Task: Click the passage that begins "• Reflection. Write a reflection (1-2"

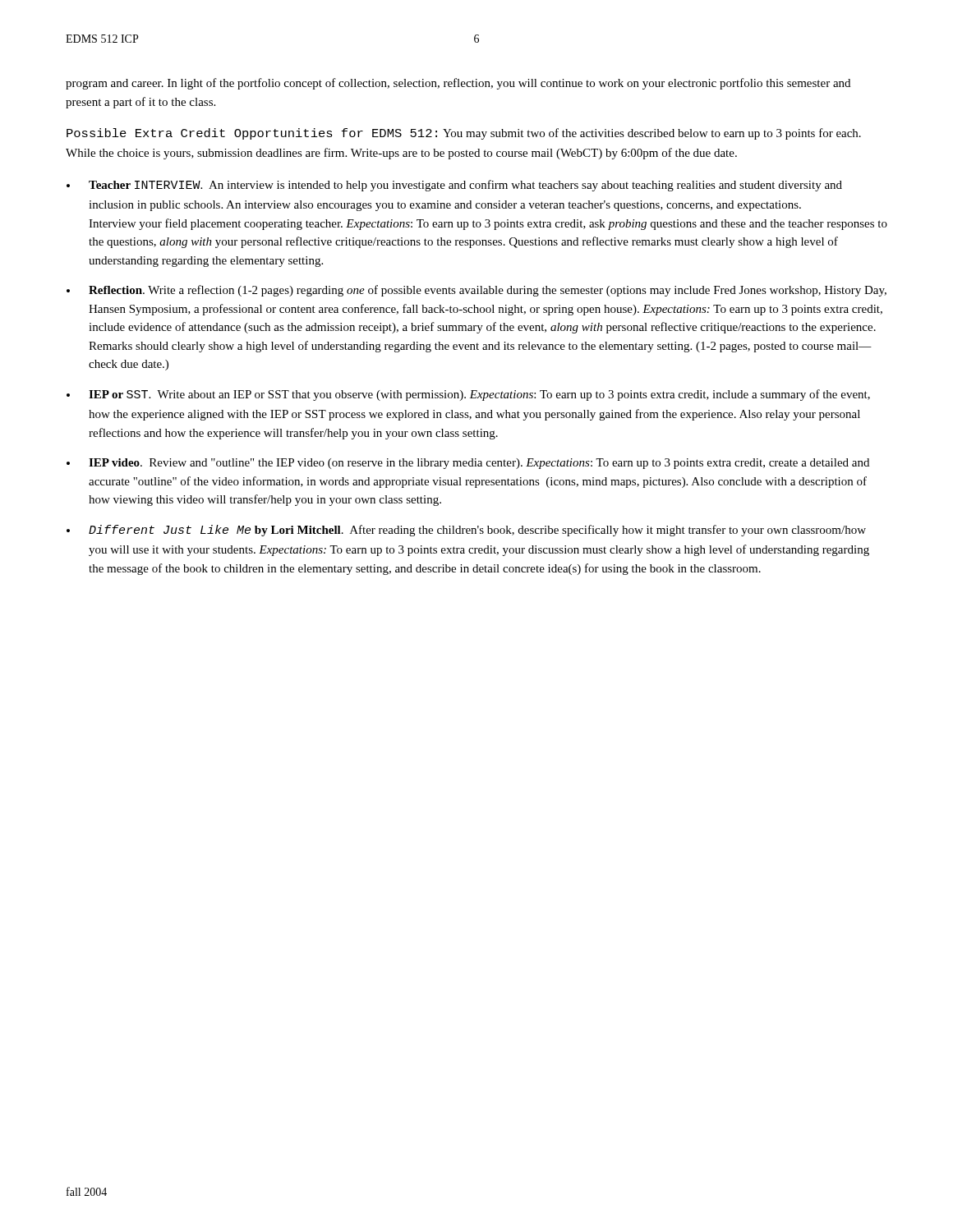Action: click(x=476, y=327)
